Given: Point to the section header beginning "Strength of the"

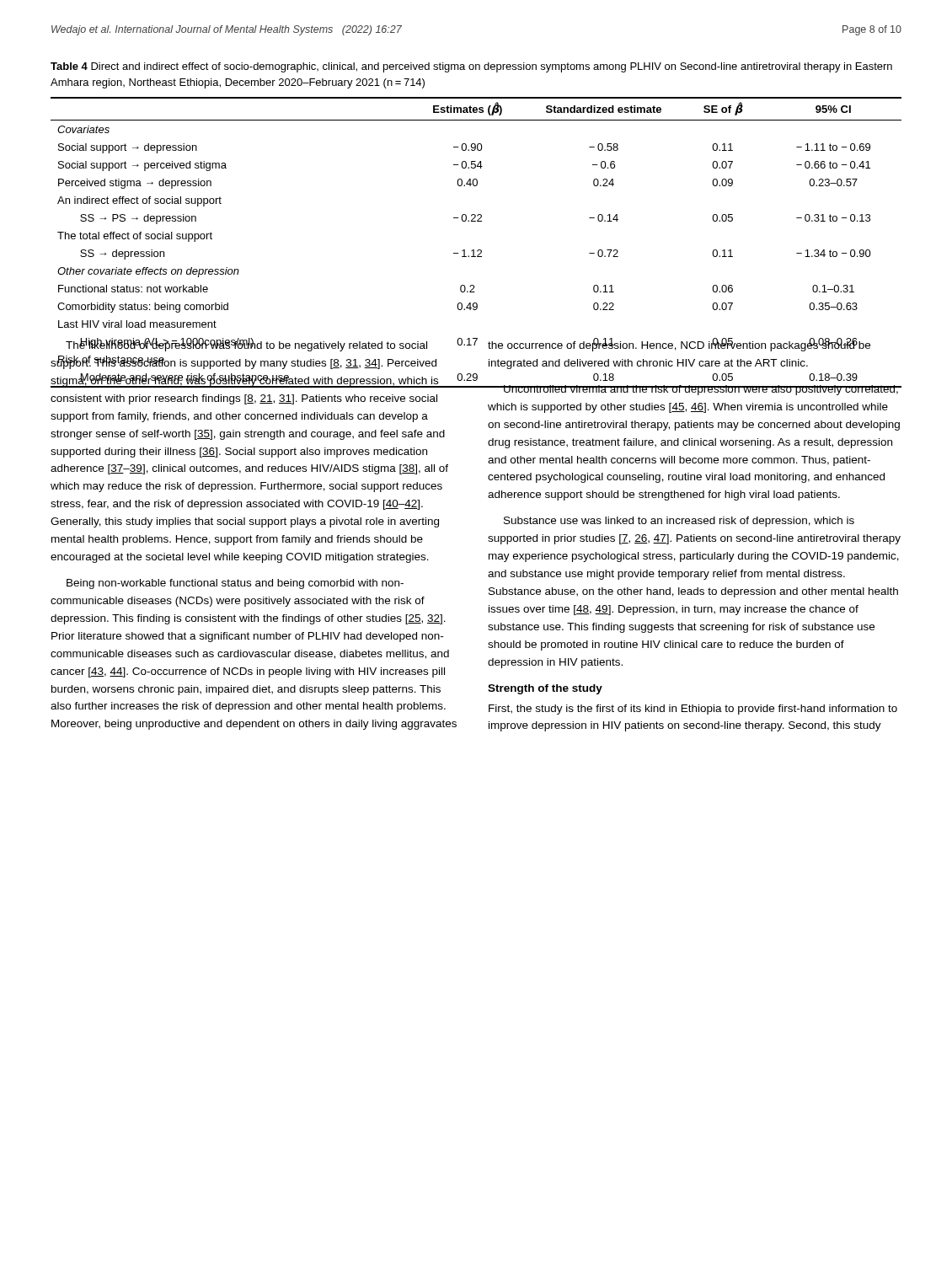Looking at the screenshot, I should (x=545, y=688).
